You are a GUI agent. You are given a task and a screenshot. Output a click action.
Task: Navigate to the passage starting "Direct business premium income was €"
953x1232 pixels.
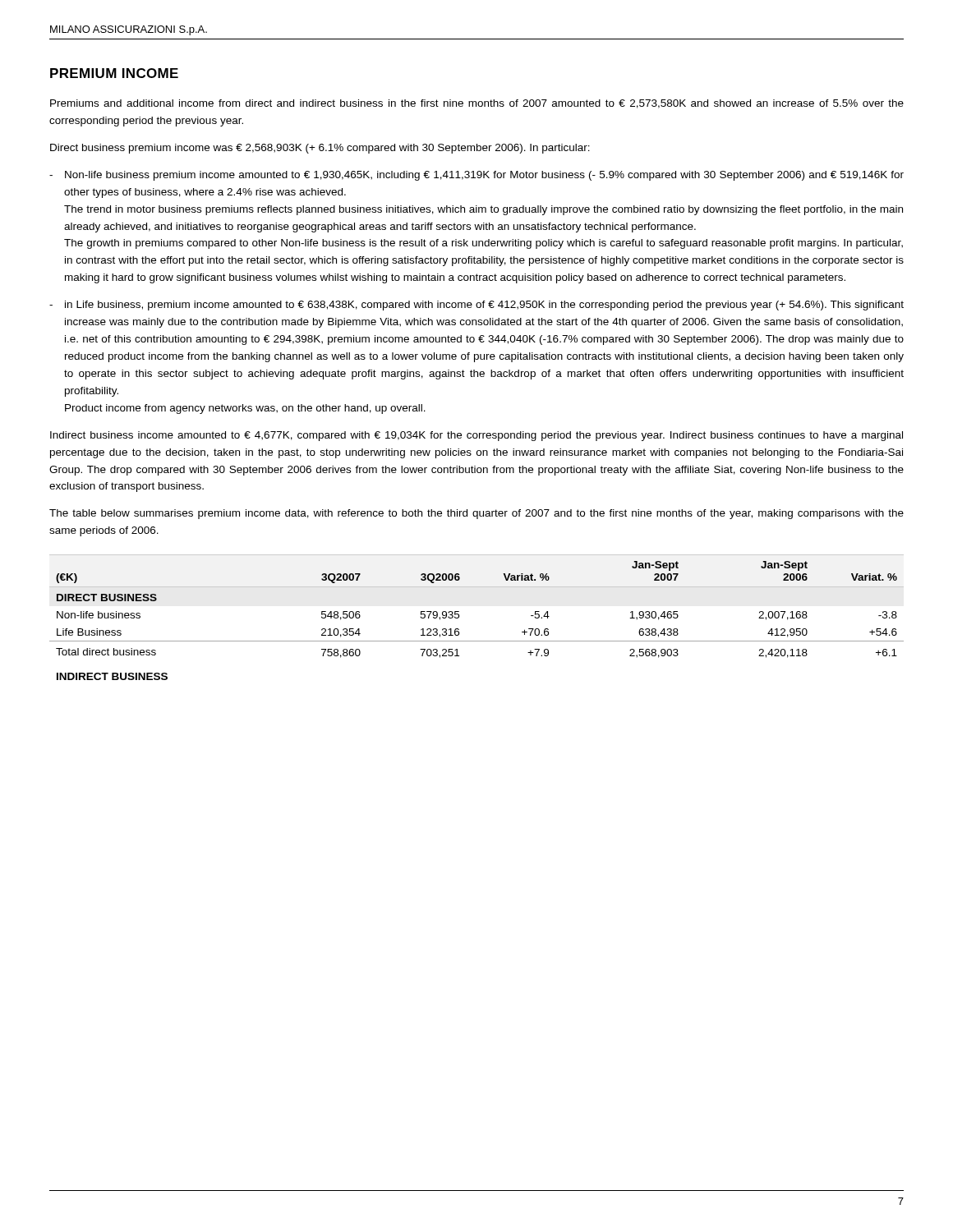[x=320, y=147]
